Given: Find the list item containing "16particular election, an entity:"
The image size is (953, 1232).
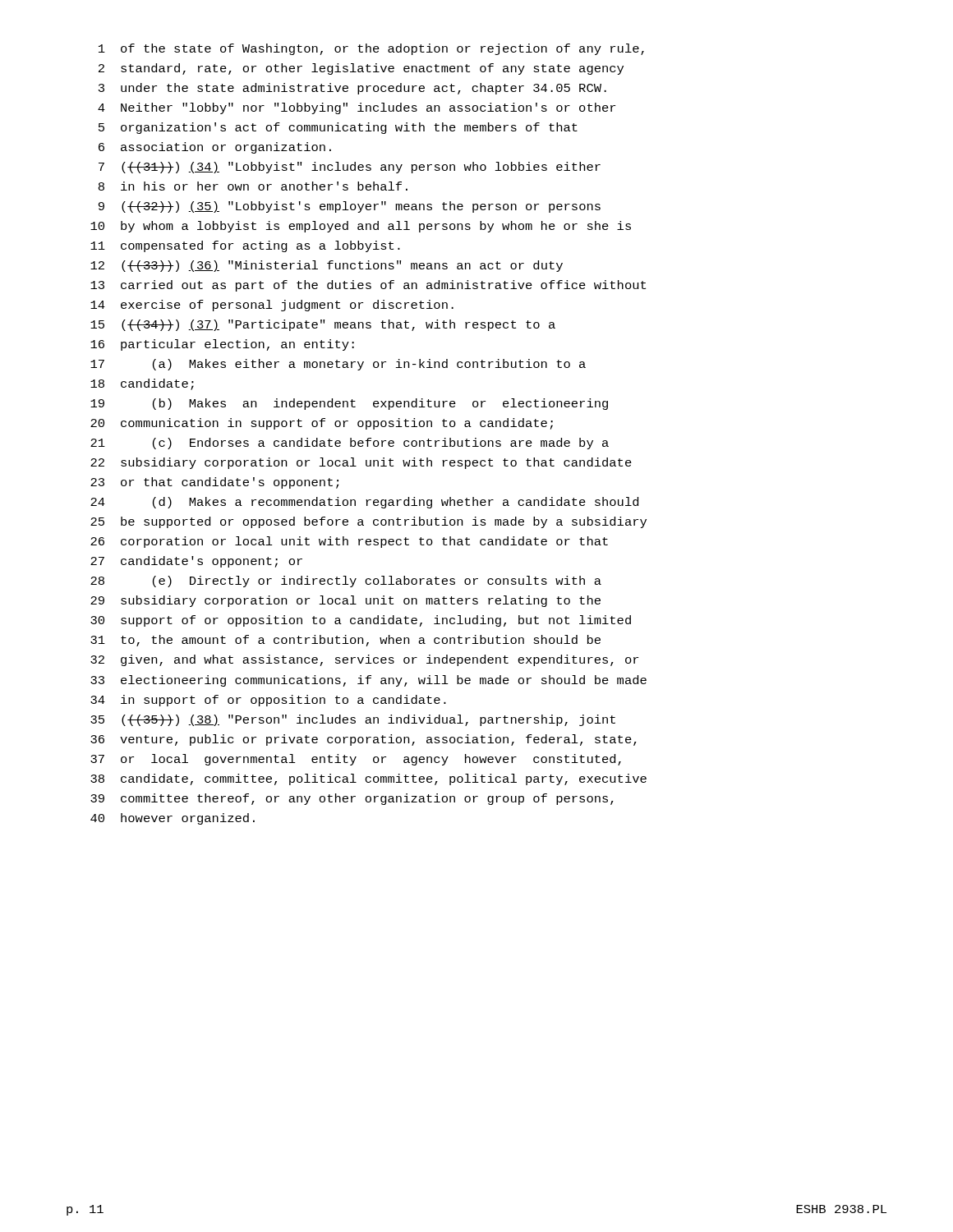Looking at the screenshot, I should coord(222,345).
